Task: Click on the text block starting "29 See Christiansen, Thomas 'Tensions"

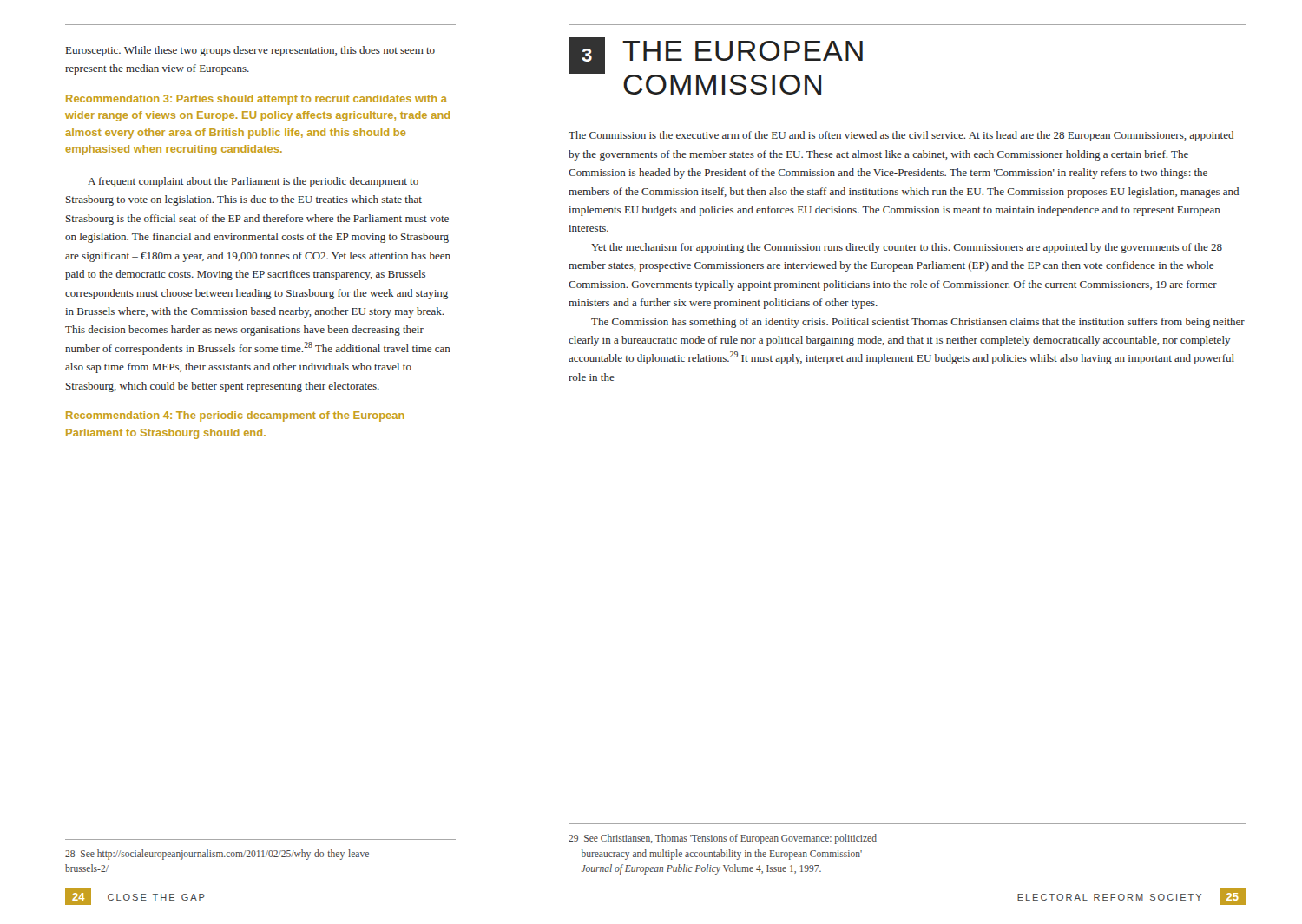Action: [723, 853]
